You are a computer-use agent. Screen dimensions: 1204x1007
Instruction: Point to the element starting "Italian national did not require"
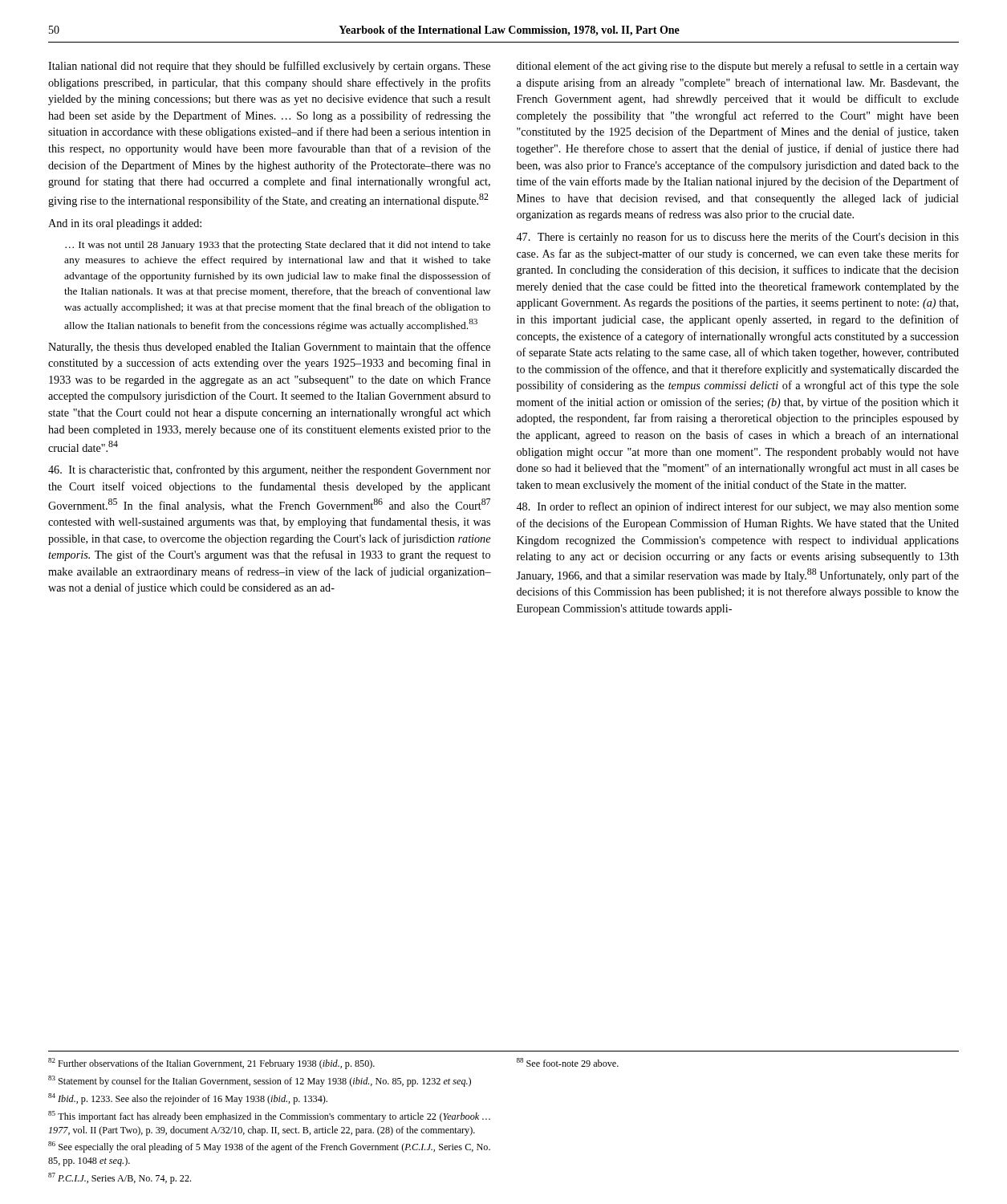pyautogui.click(x=269, y=133)
